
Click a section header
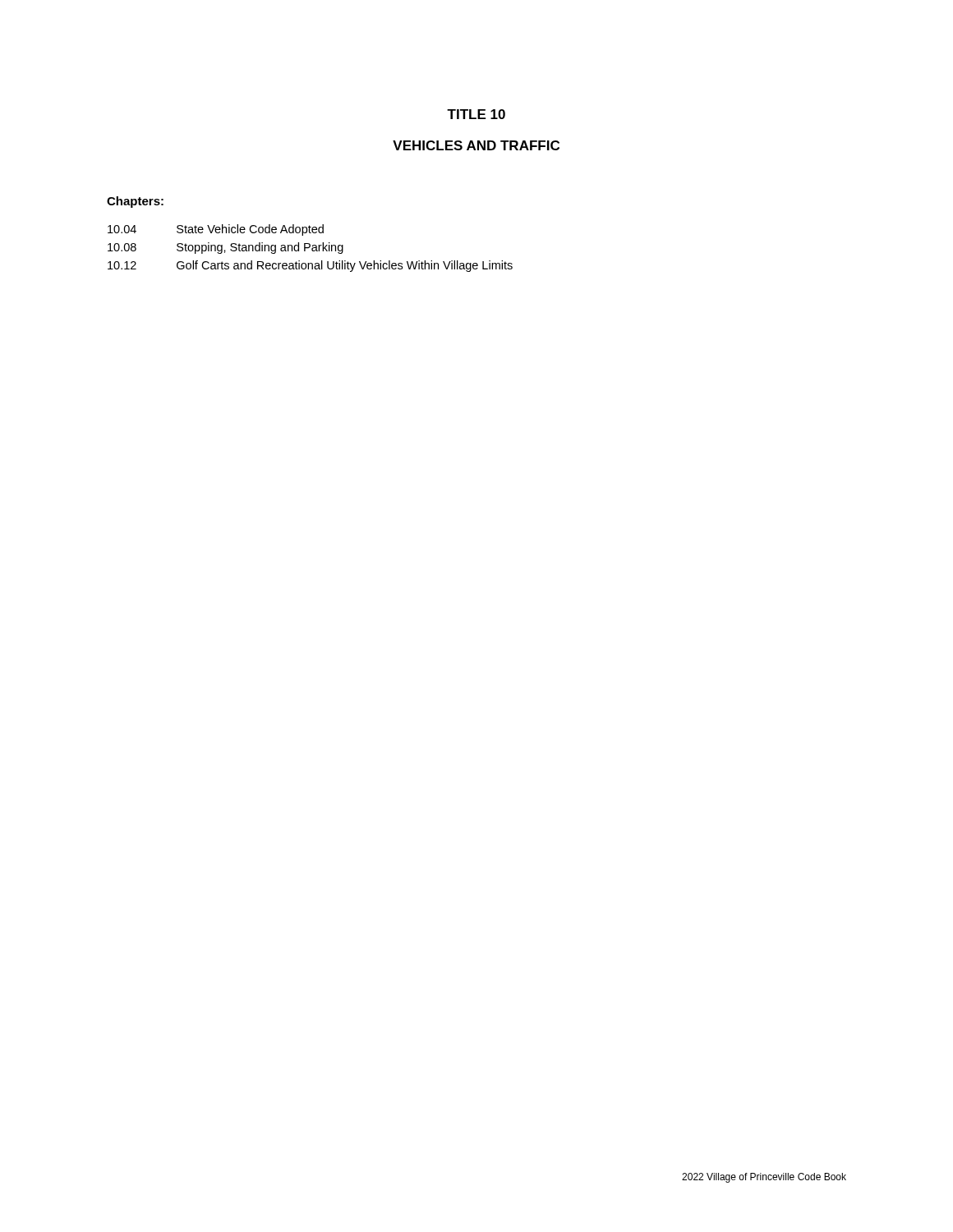136,201
